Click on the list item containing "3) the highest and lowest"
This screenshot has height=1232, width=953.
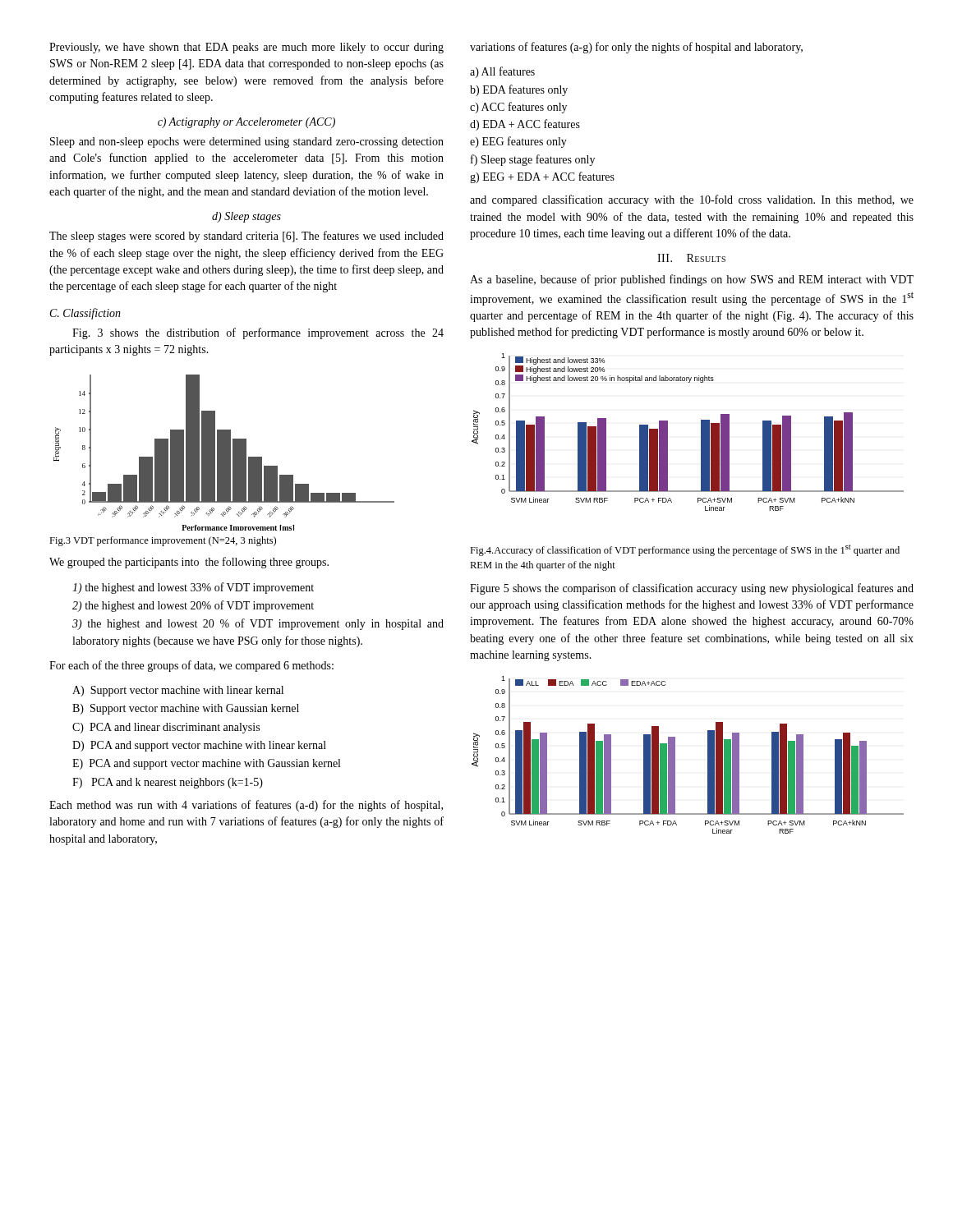[258, 632]
